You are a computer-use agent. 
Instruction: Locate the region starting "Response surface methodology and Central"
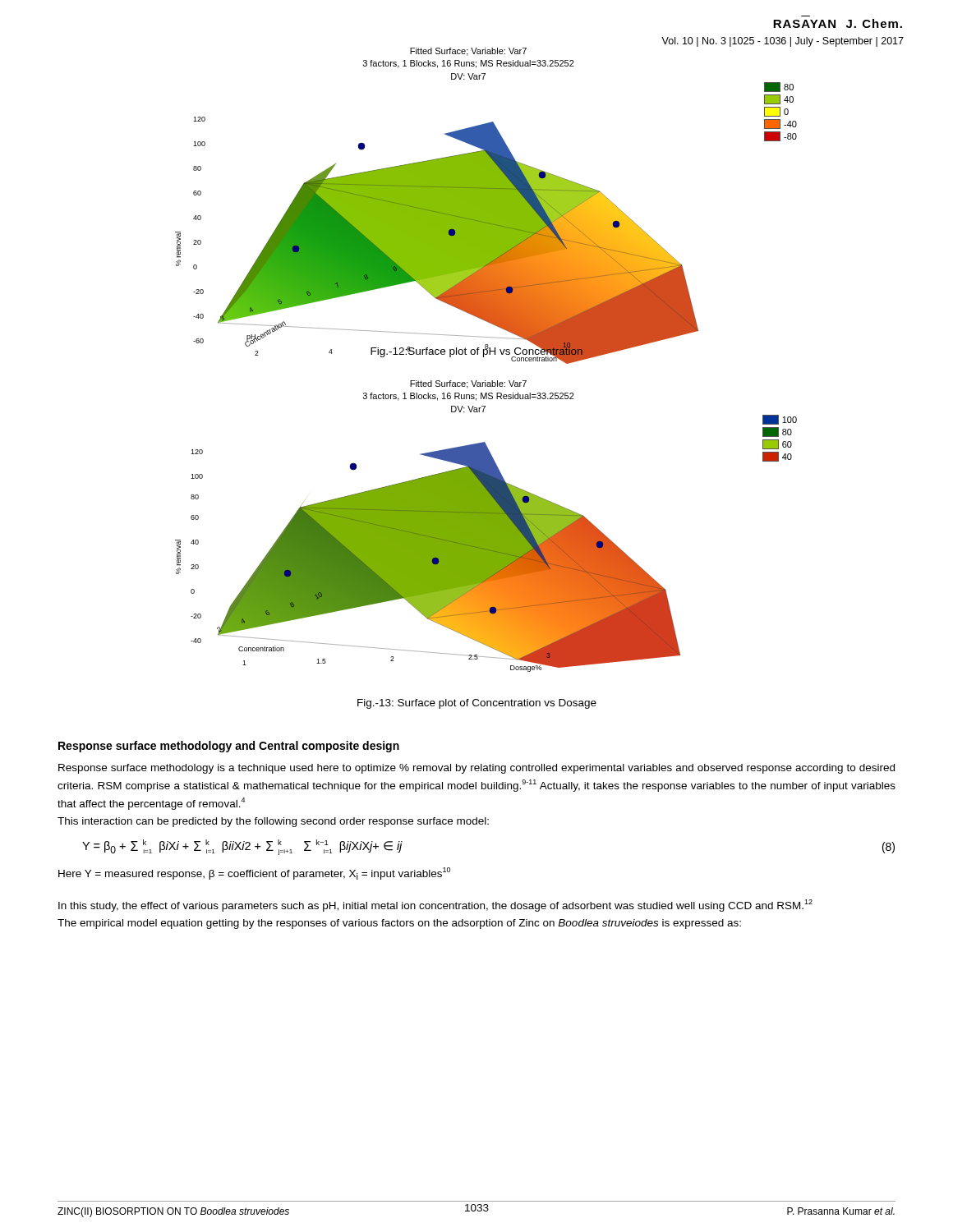tap(228, 746)
